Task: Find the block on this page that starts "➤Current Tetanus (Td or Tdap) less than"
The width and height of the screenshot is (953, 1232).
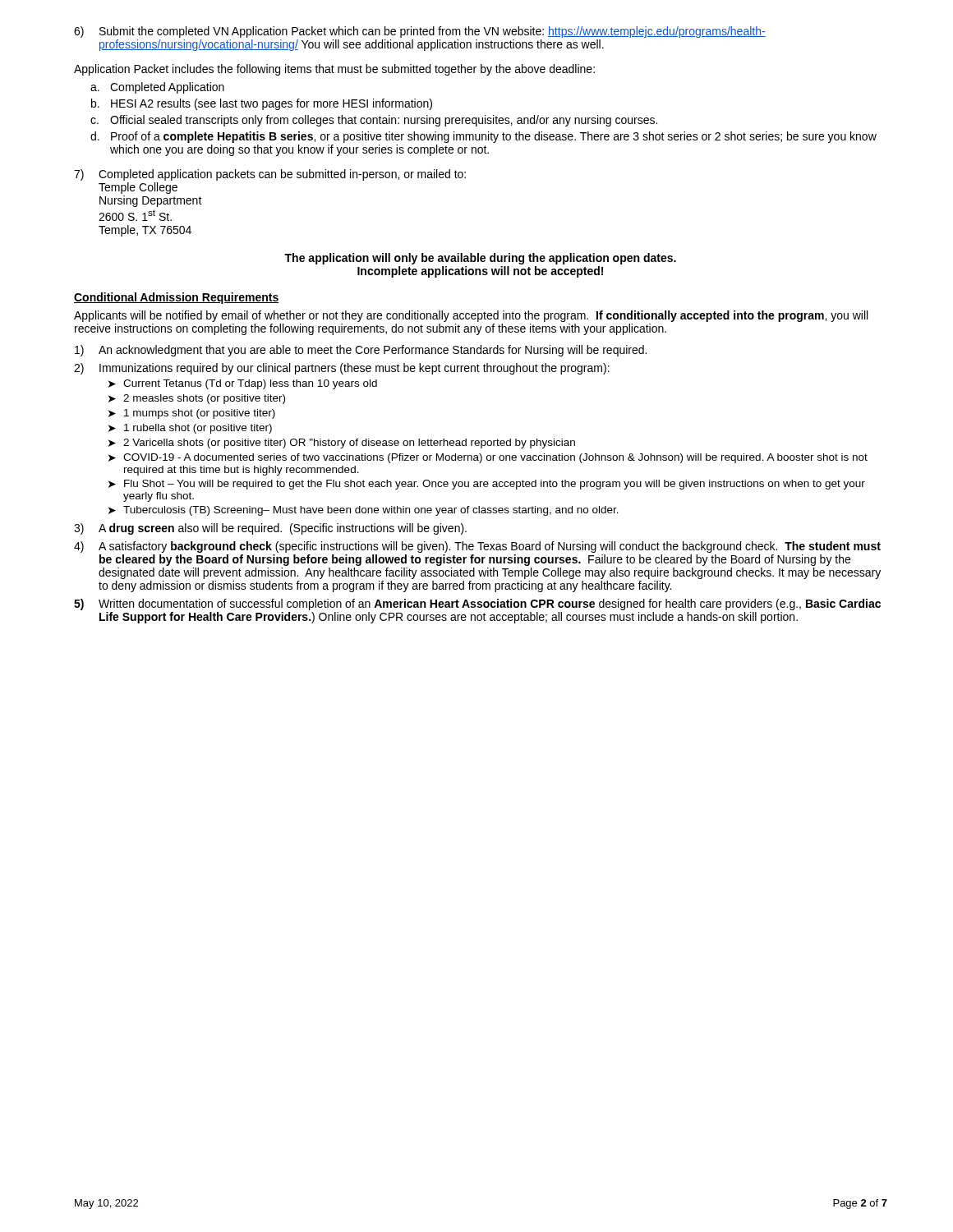Action: tap(242, 383)
